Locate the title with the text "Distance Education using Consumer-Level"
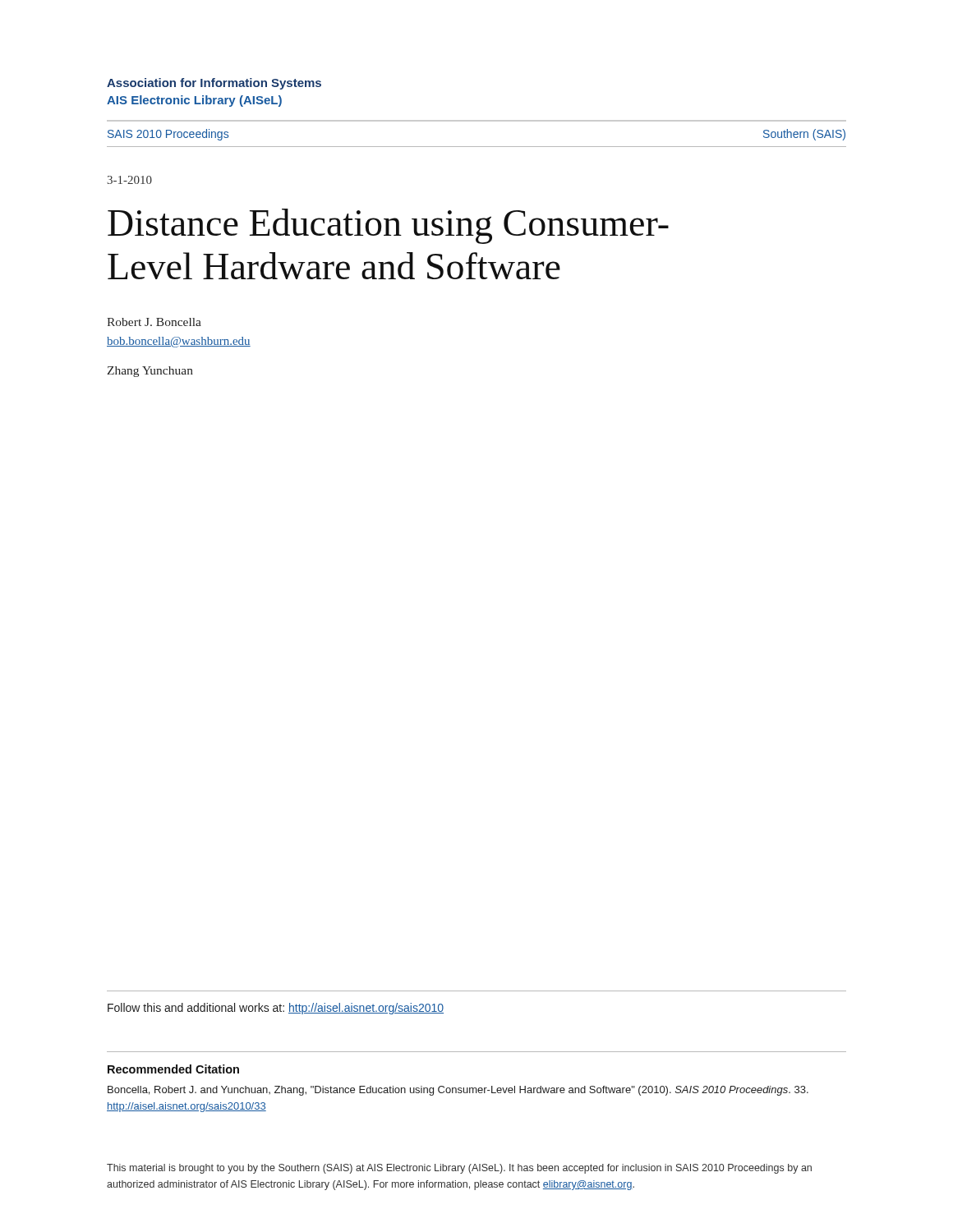953x1232 pixels. pos(388,245)
